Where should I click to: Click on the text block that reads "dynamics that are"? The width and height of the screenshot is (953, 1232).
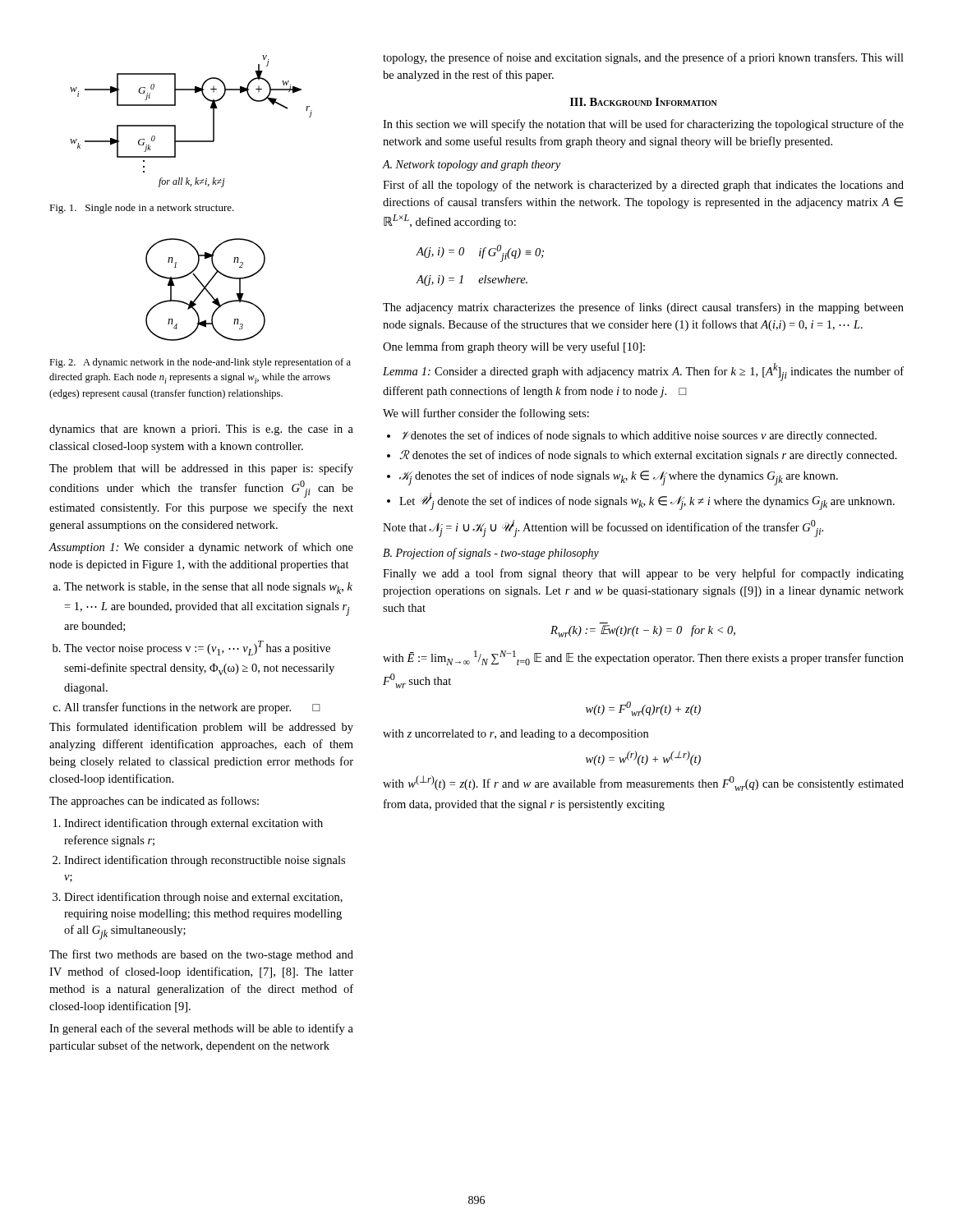point(201,438)
